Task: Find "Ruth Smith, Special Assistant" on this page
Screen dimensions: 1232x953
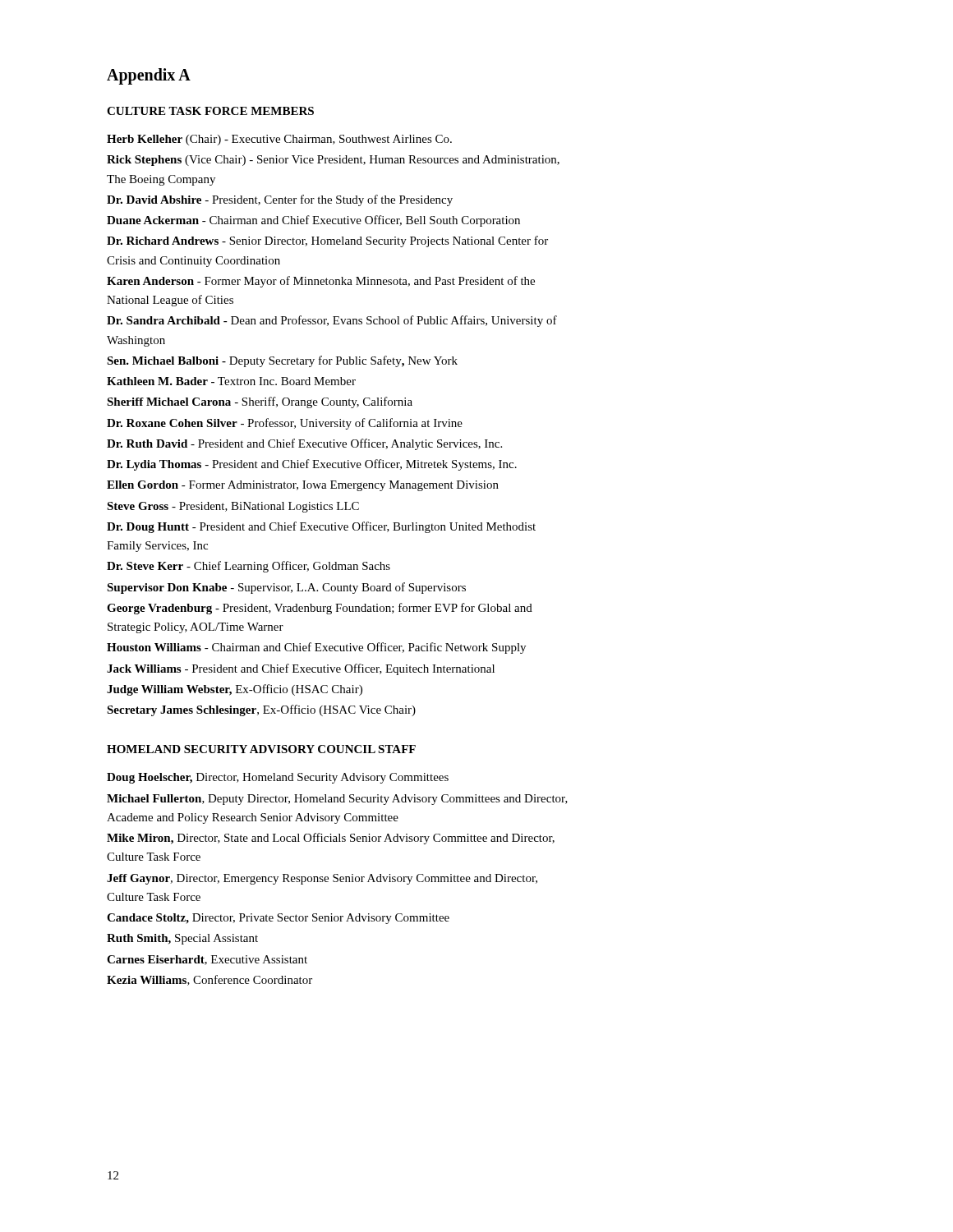Action: pos(182,938)
